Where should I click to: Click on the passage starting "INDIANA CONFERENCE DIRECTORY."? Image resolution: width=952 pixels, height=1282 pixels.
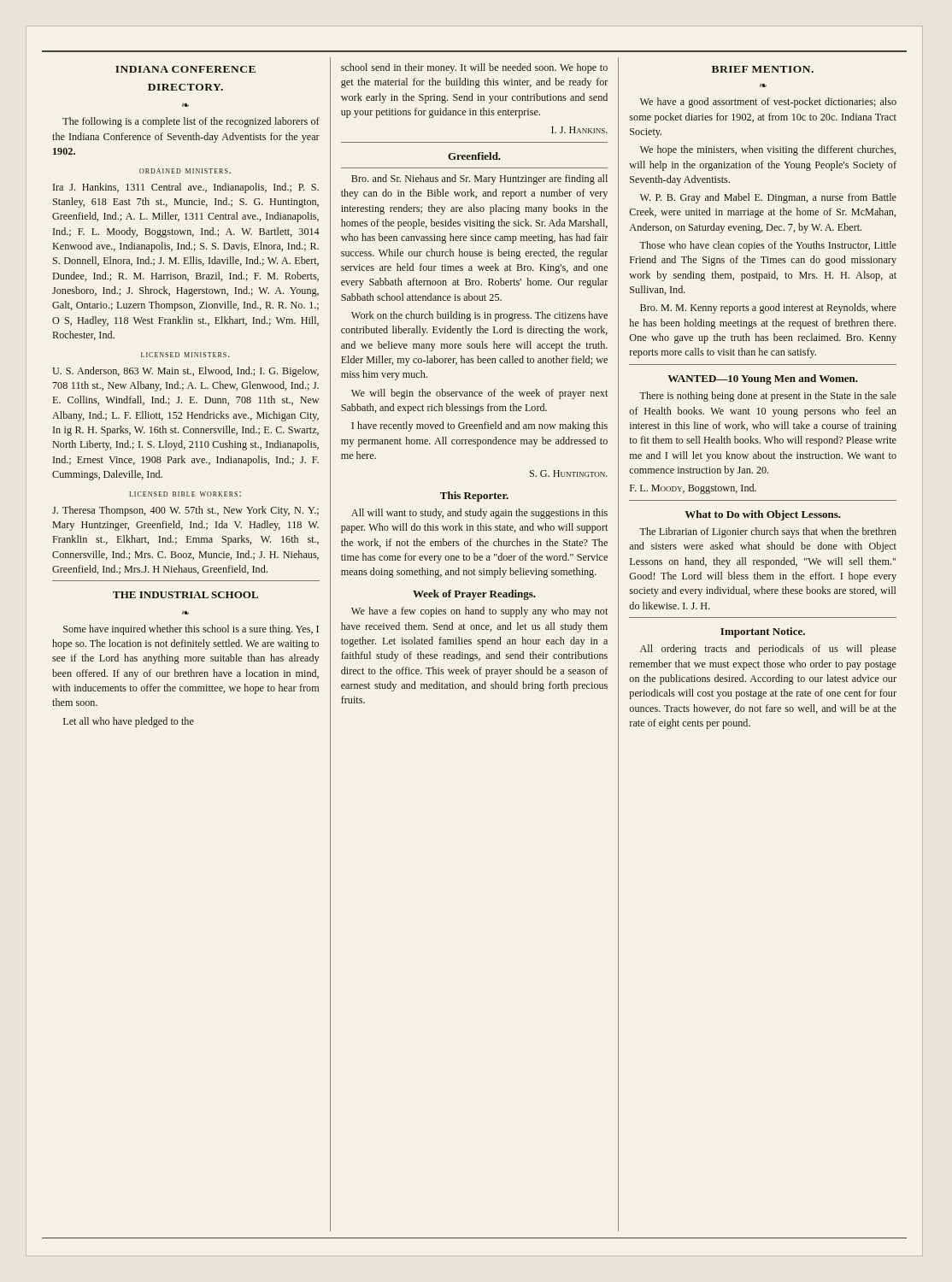tap(186, 87)
